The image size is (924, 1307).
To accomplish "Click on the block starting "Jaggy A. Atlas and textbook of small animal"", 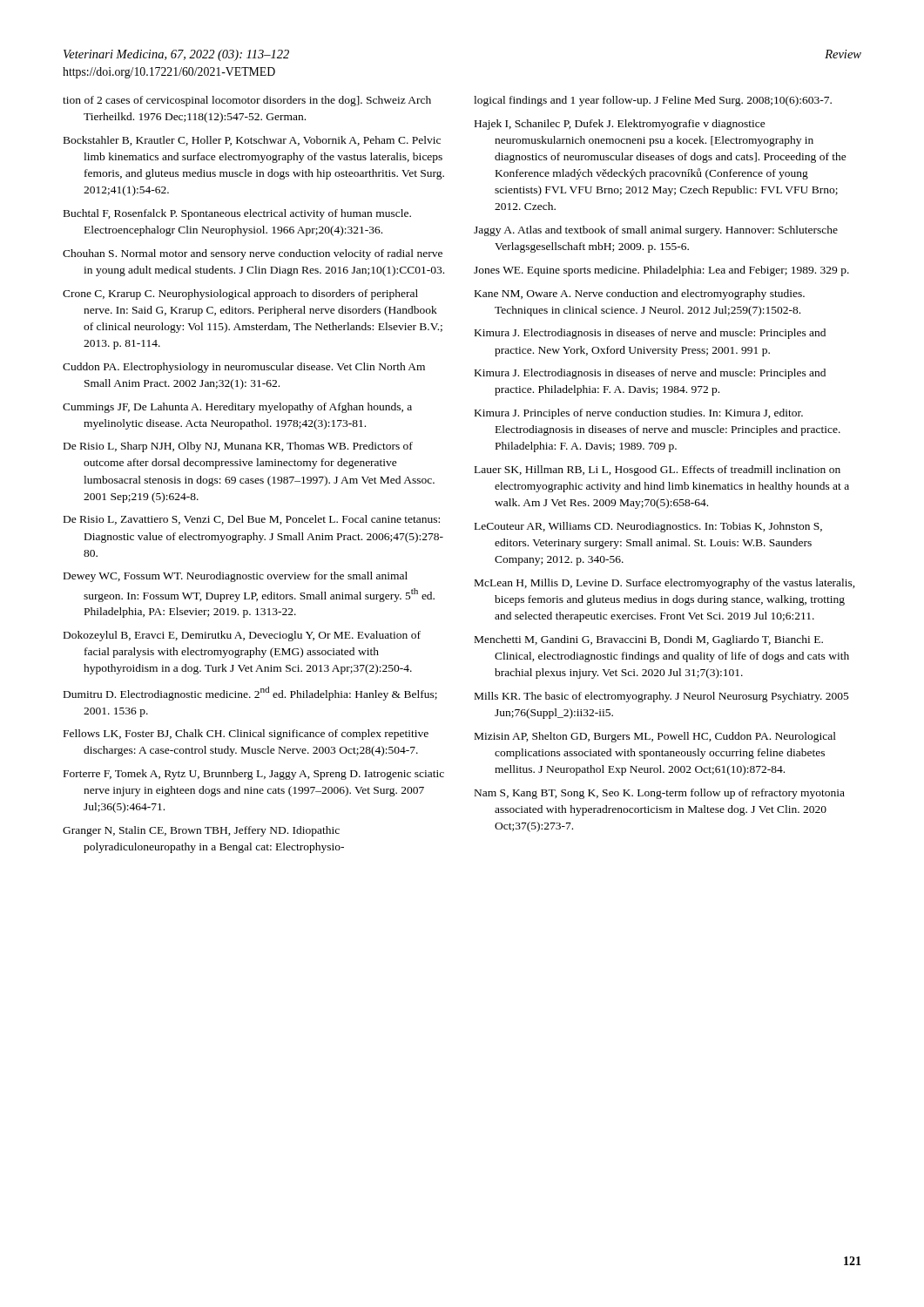I will pyautogui.click(x=656, y=238).
